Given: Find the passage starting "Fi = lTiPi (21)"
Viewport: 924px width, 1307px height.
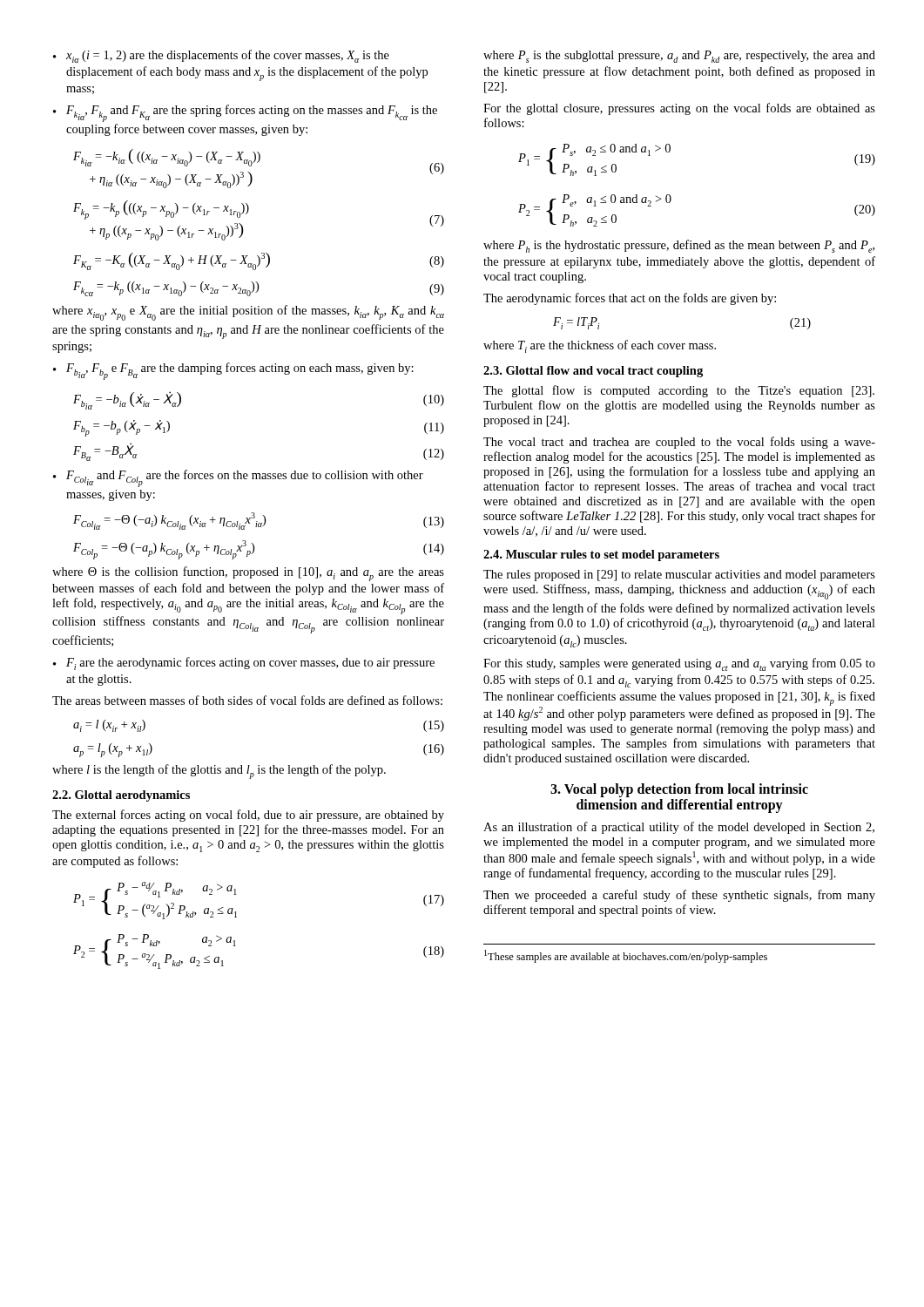Looking at the screenshot, I should (x=579, y=323).
